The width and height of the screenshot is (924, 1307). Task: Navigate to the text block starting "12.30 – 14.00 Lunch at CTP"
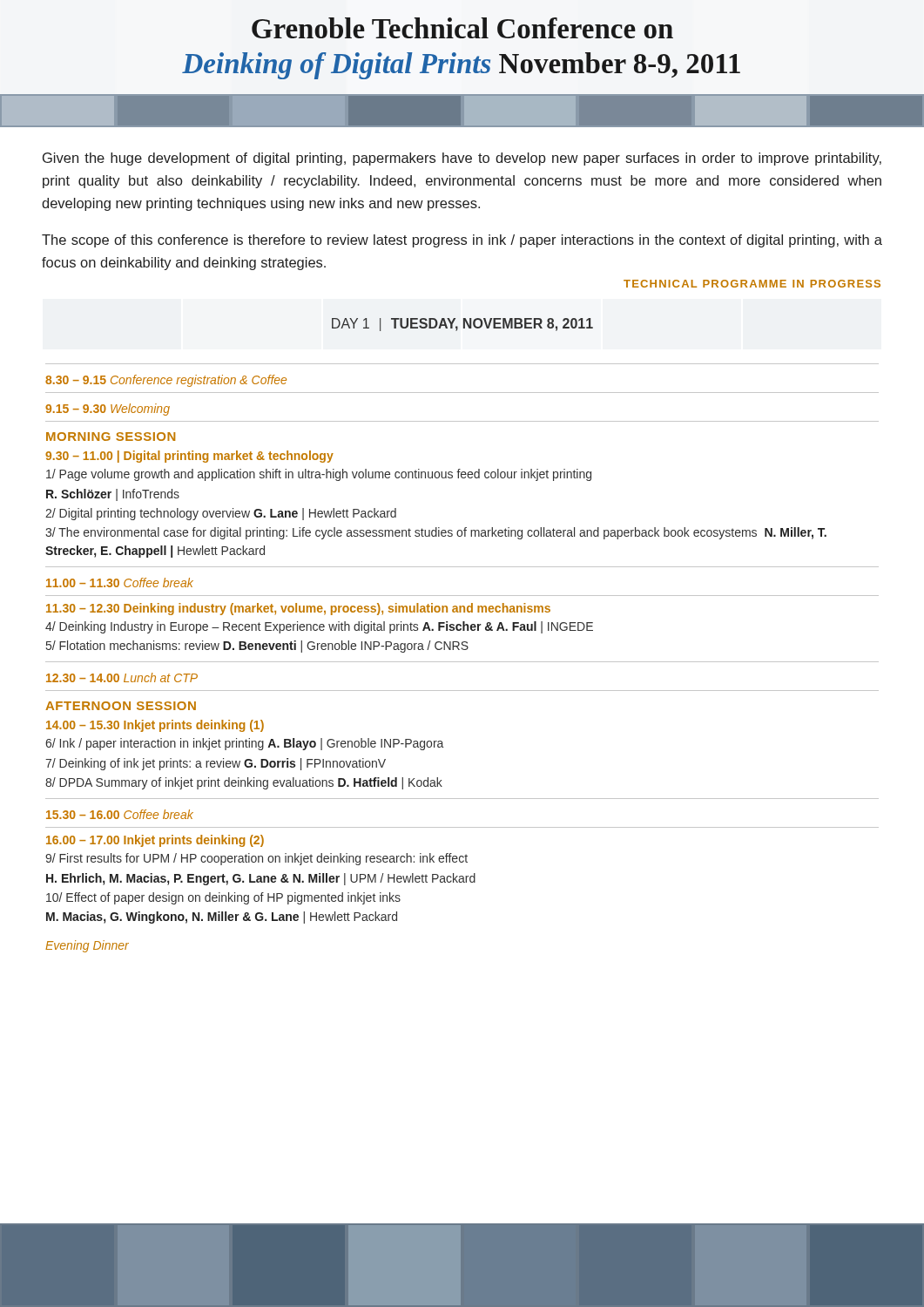tap(122, 678)
